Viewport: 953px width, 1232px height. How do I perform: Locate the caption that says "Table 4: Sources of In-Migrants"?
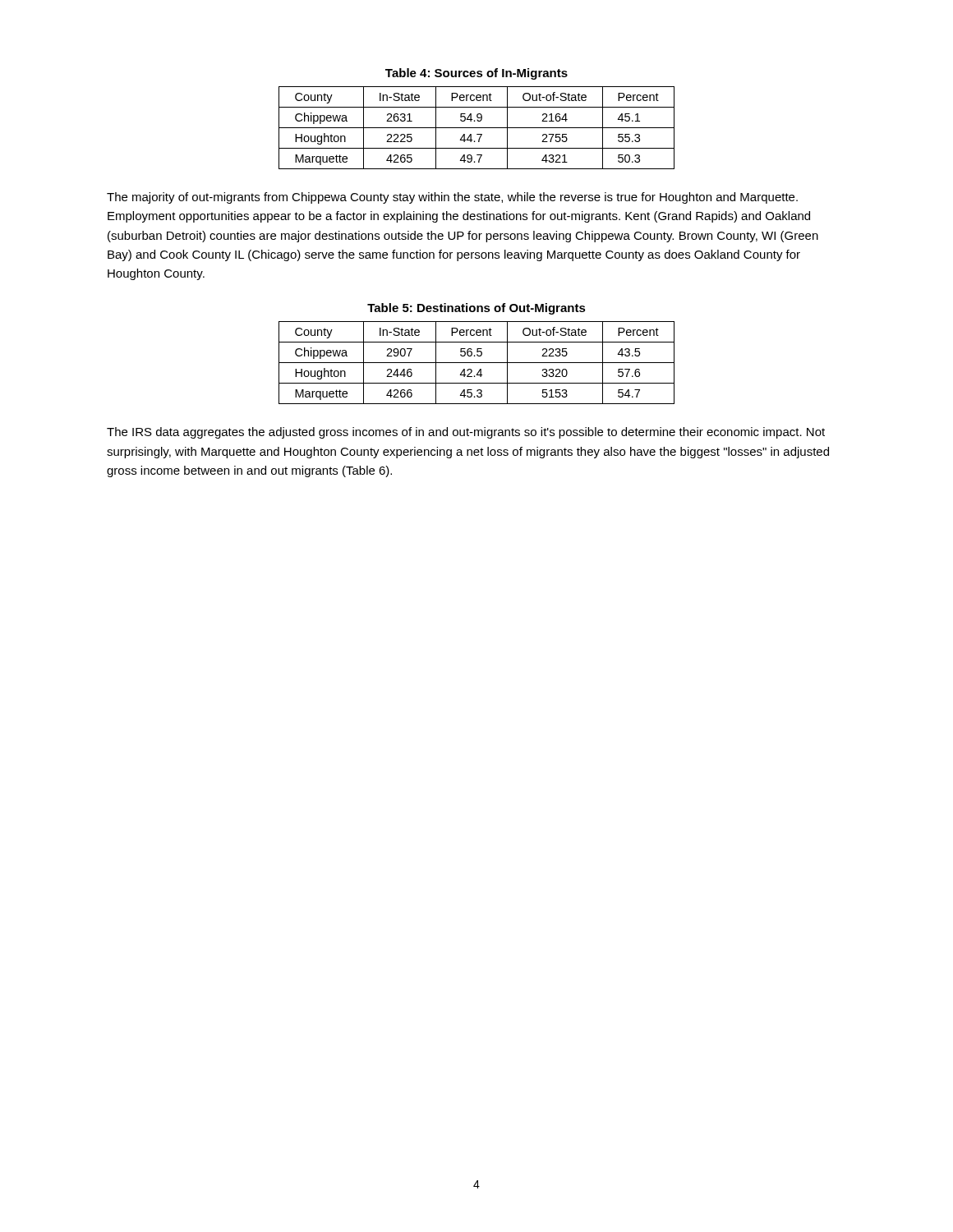pyautogui.click(x=476, y=73)
